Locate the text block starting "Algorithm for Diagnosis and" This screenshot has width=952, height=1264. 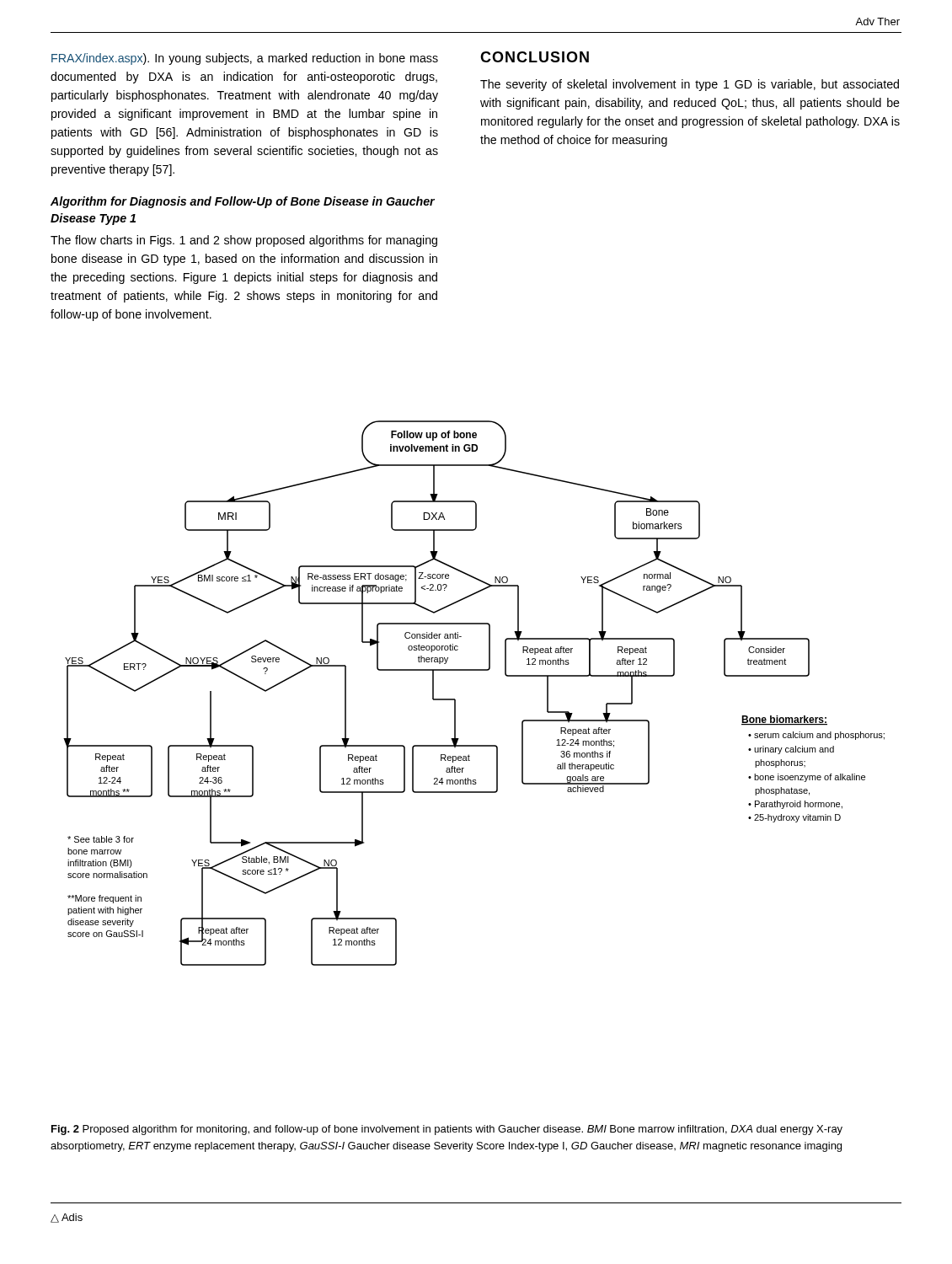click(242, 210)
